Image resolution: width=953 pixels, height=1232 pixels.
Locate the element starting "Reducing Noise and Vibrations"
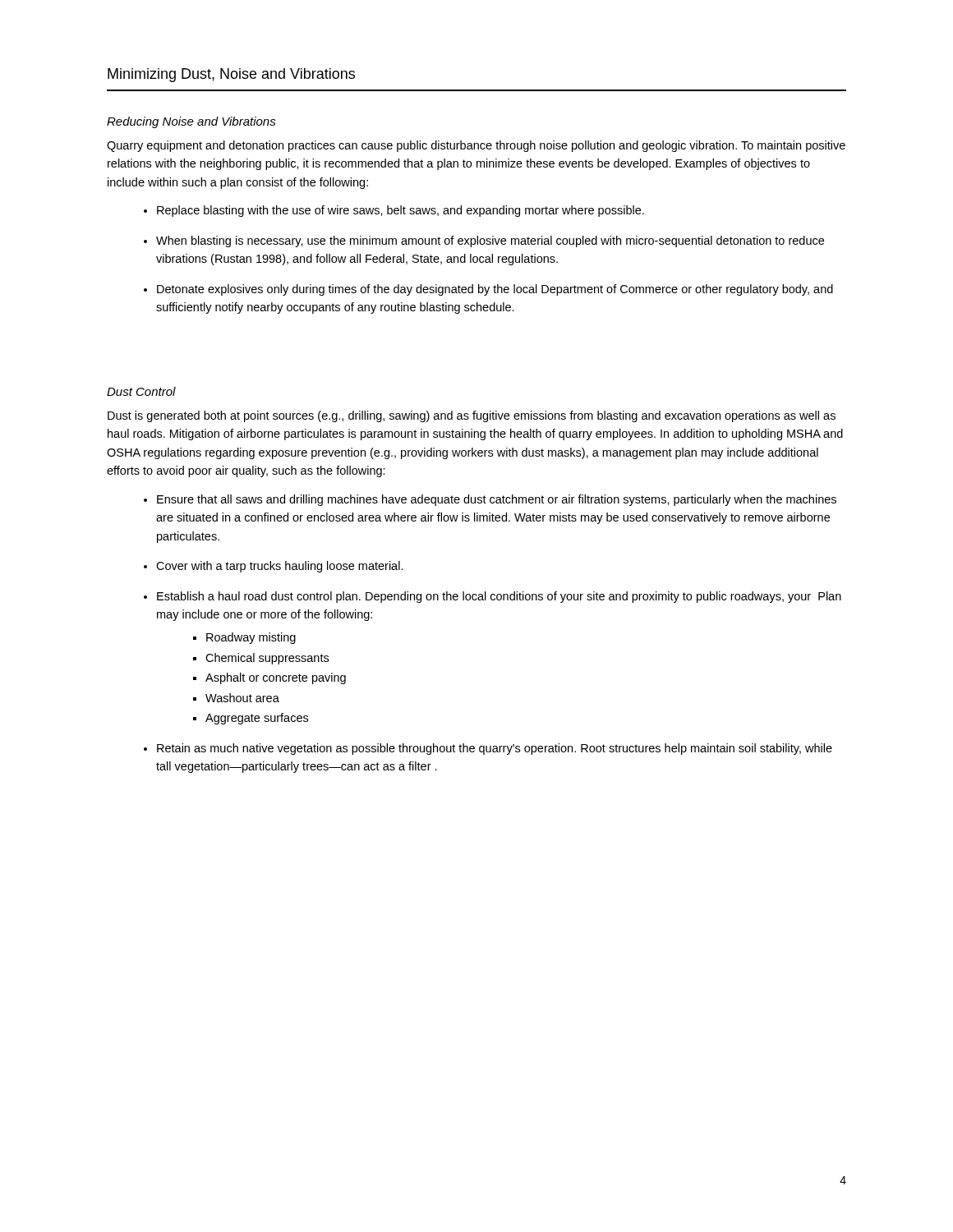pos(191,121)
